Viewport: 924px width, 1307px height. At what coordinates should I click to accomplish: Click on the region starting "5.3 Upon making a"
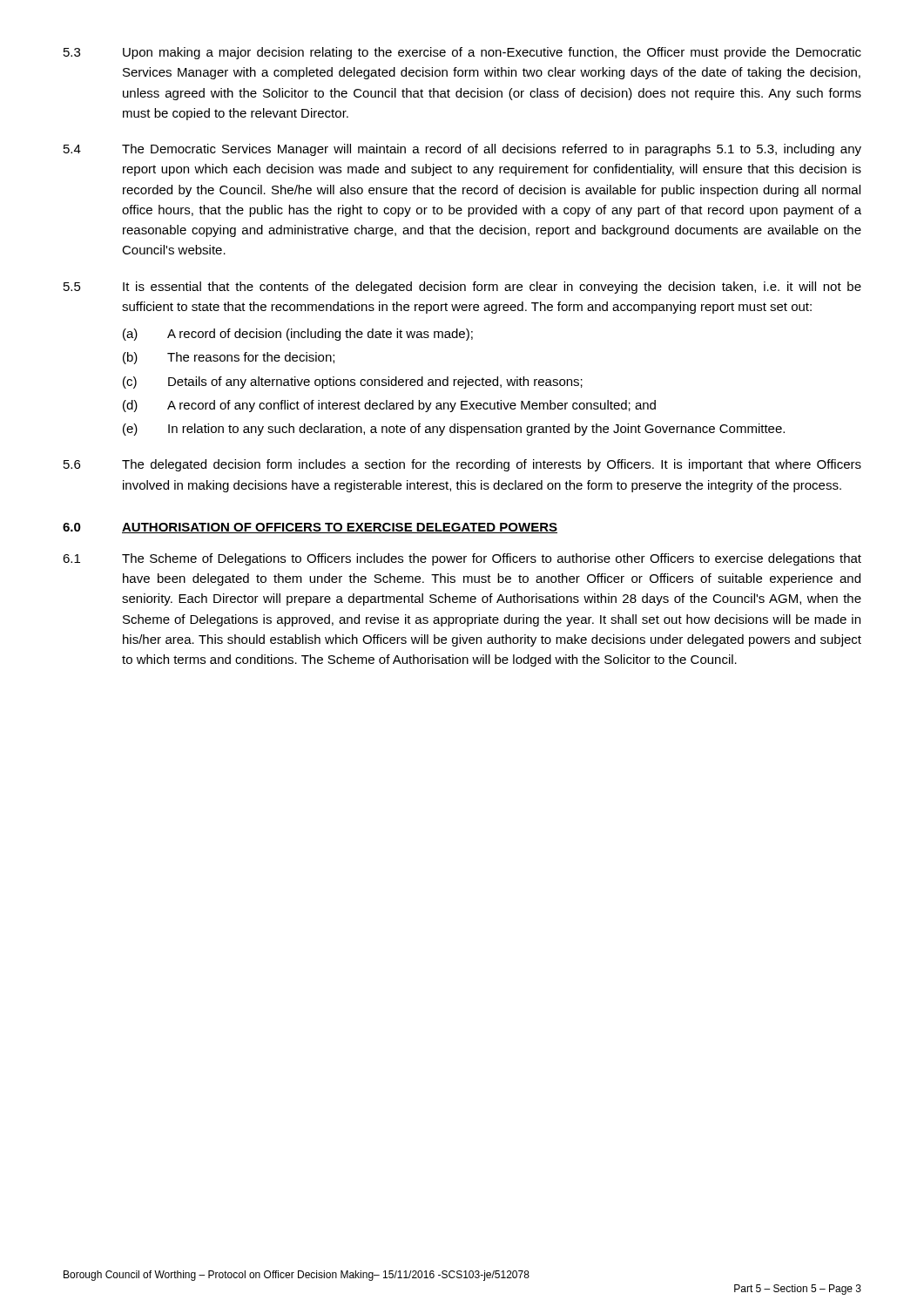click(462, 82)
